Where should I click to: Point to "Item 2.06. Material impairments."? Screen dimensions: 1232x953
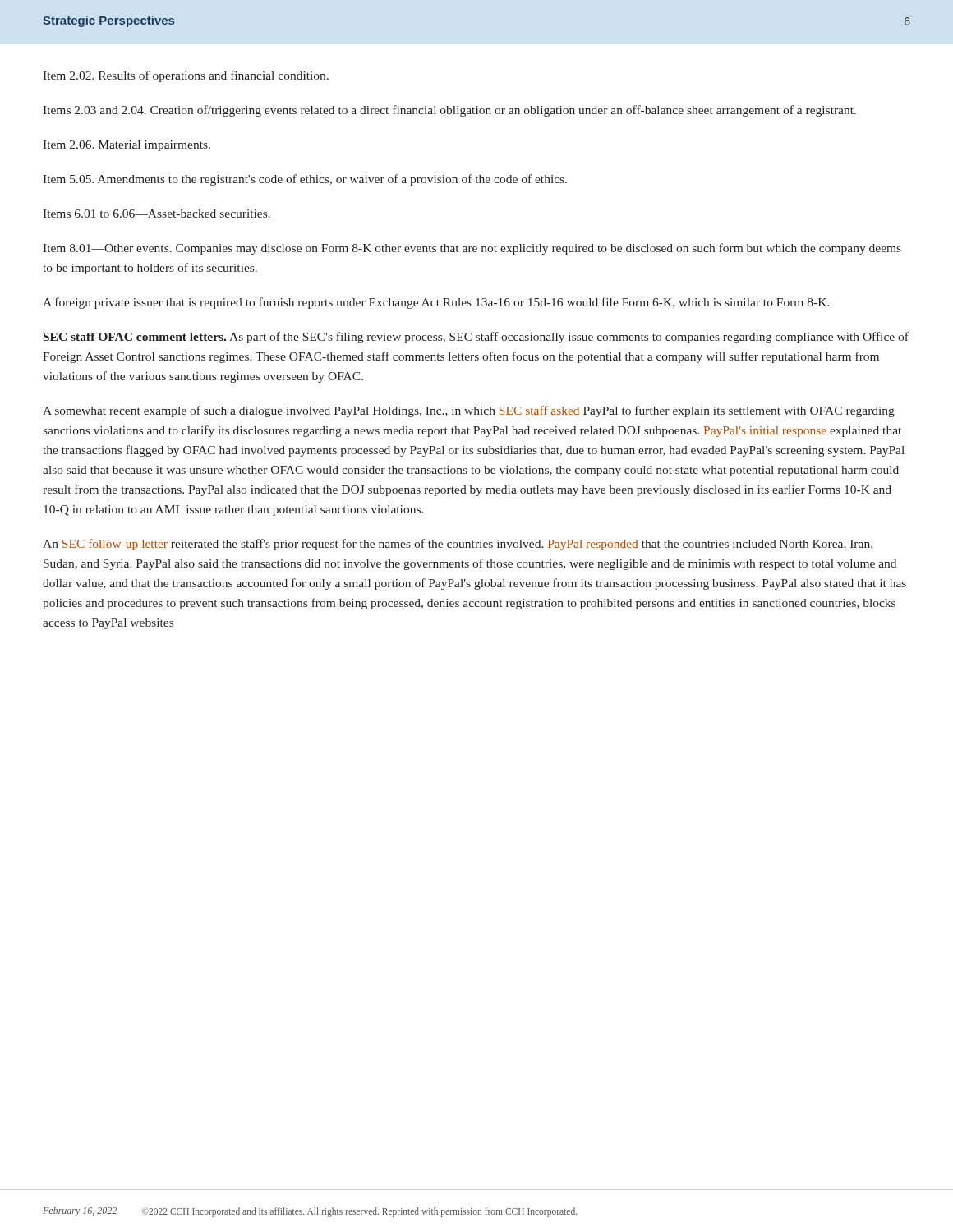[x=127, y=144]
